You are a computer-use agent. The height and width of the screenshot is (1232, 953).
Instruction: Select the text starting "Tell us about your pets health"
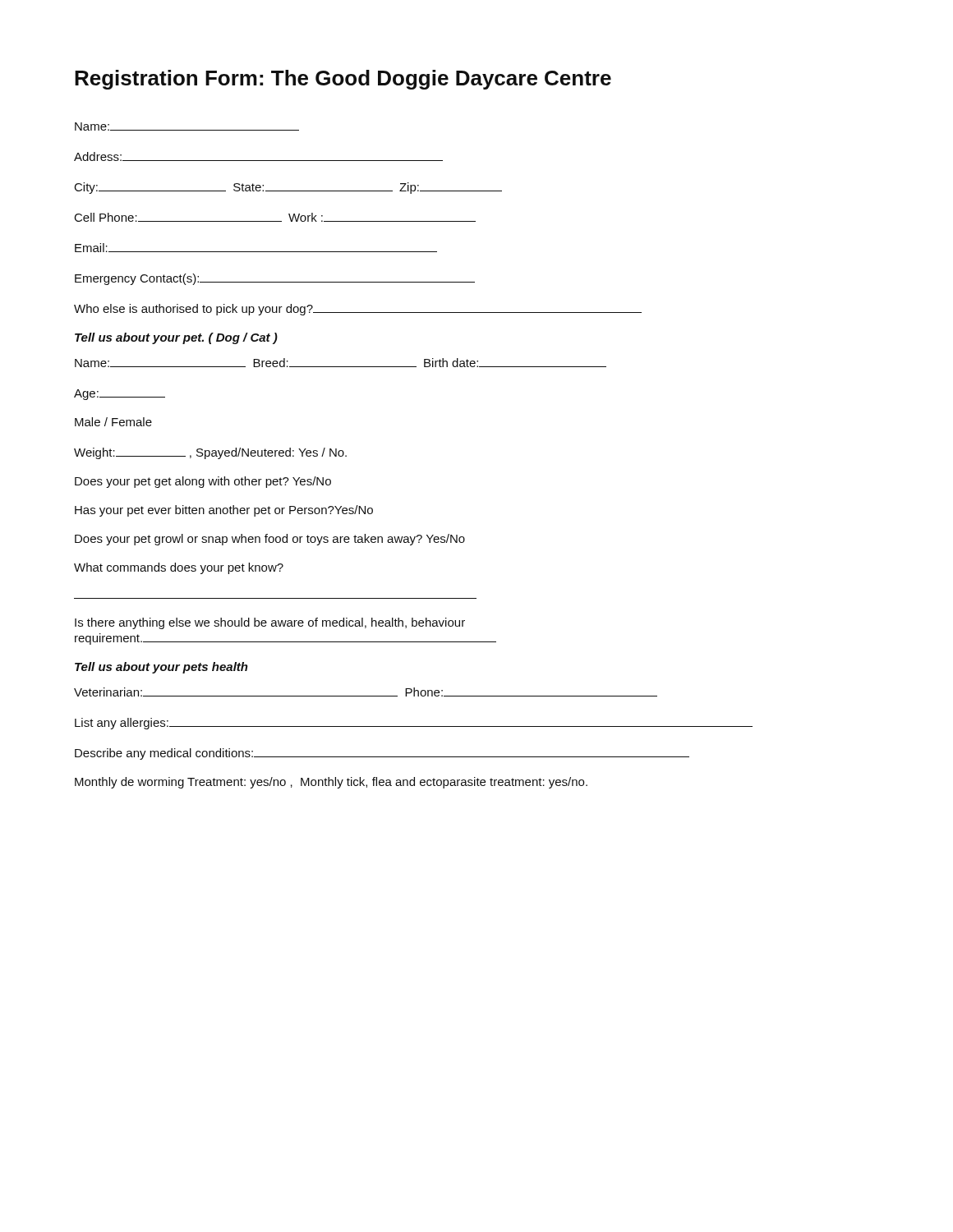[161, 667]
